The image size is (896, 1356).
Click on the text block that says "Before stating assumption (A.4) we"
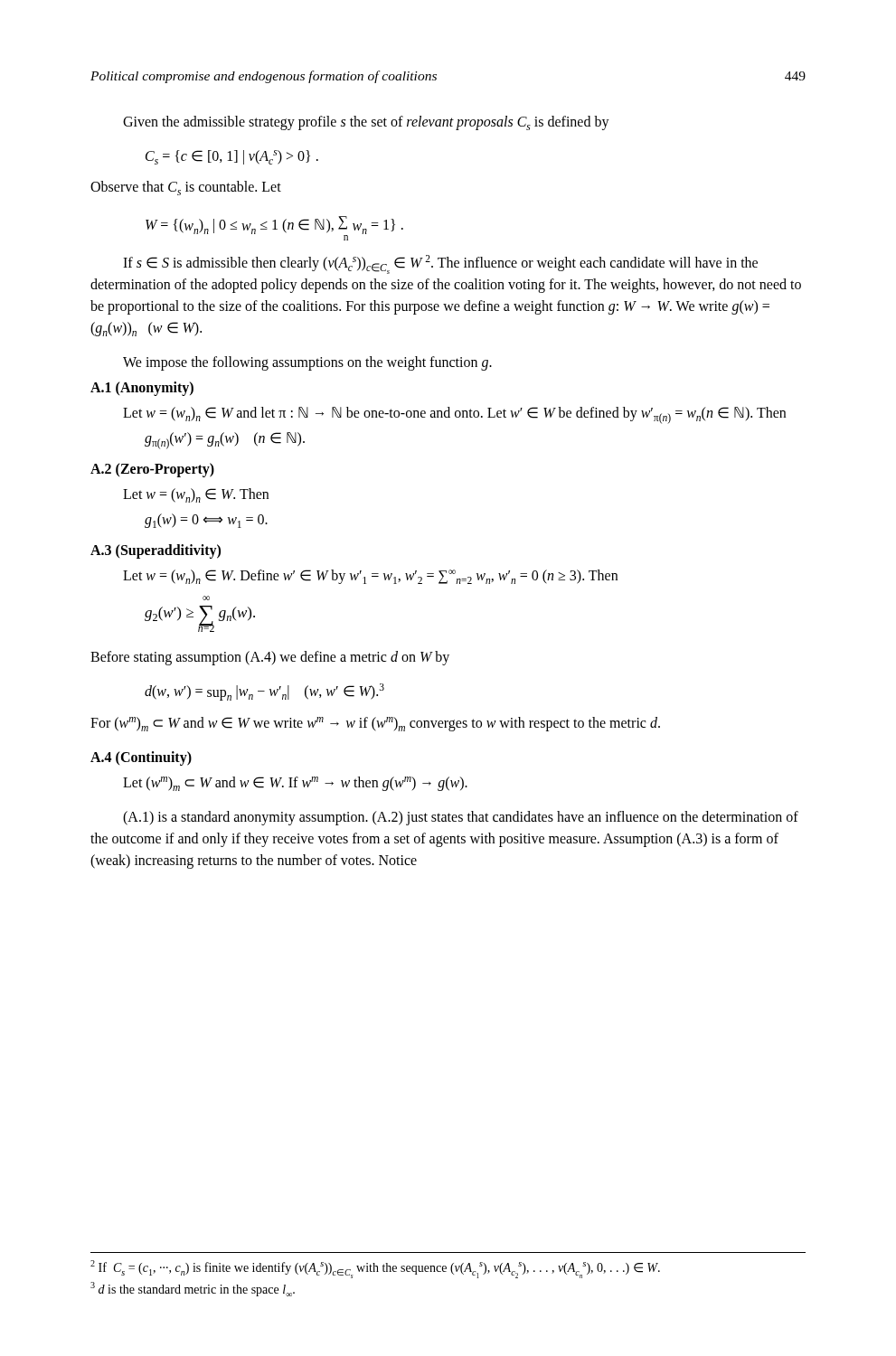[x=448, y=657]
